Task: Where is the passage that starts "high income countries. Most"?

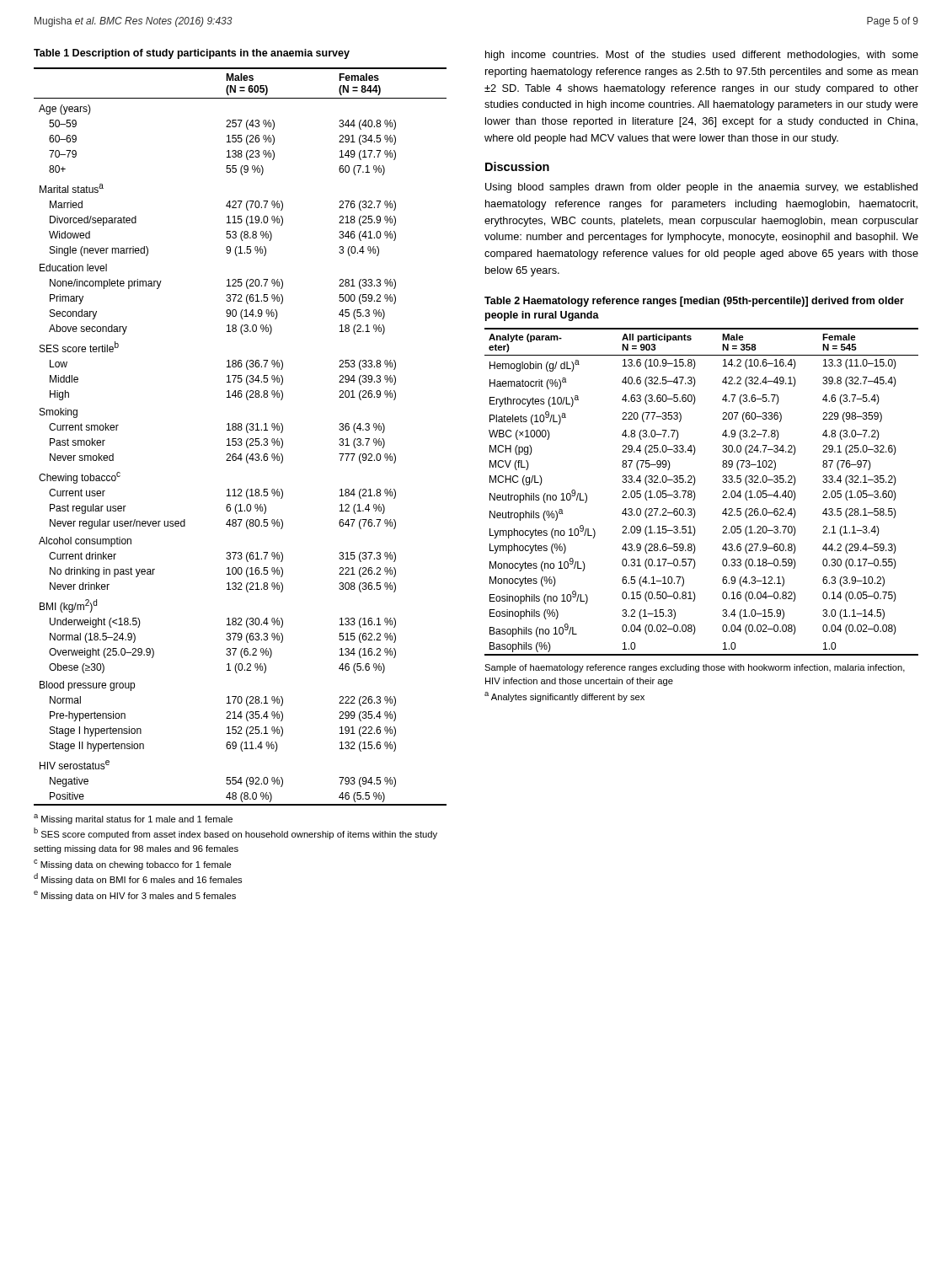Action: 701,96
